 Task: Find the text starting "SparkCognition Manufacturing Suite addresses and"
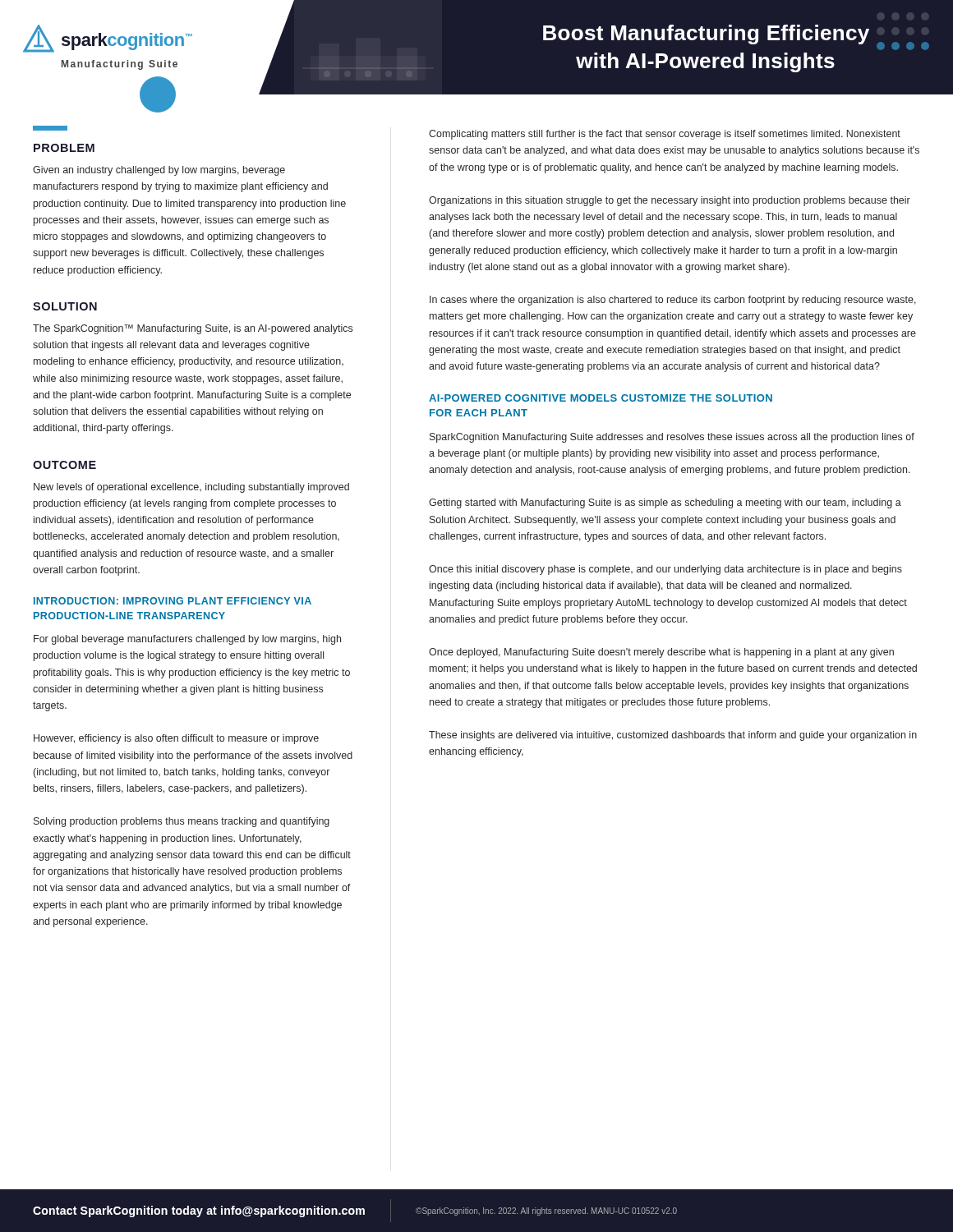pos(674,453)
